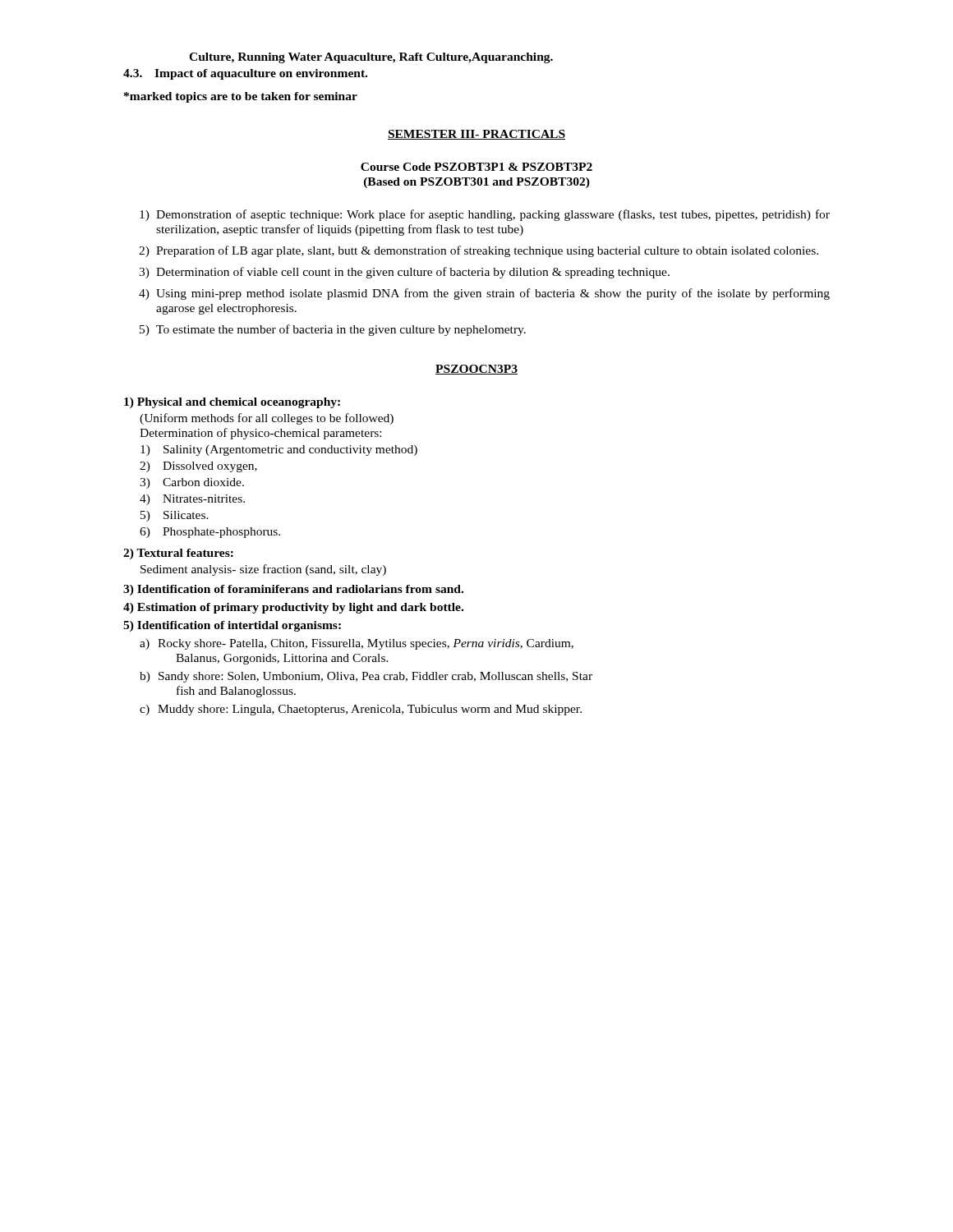The image size is (953, 1232).
Task: Locate the list item that reads "5) To estimate the number of bacteria in"
Action: pos(476,329)
